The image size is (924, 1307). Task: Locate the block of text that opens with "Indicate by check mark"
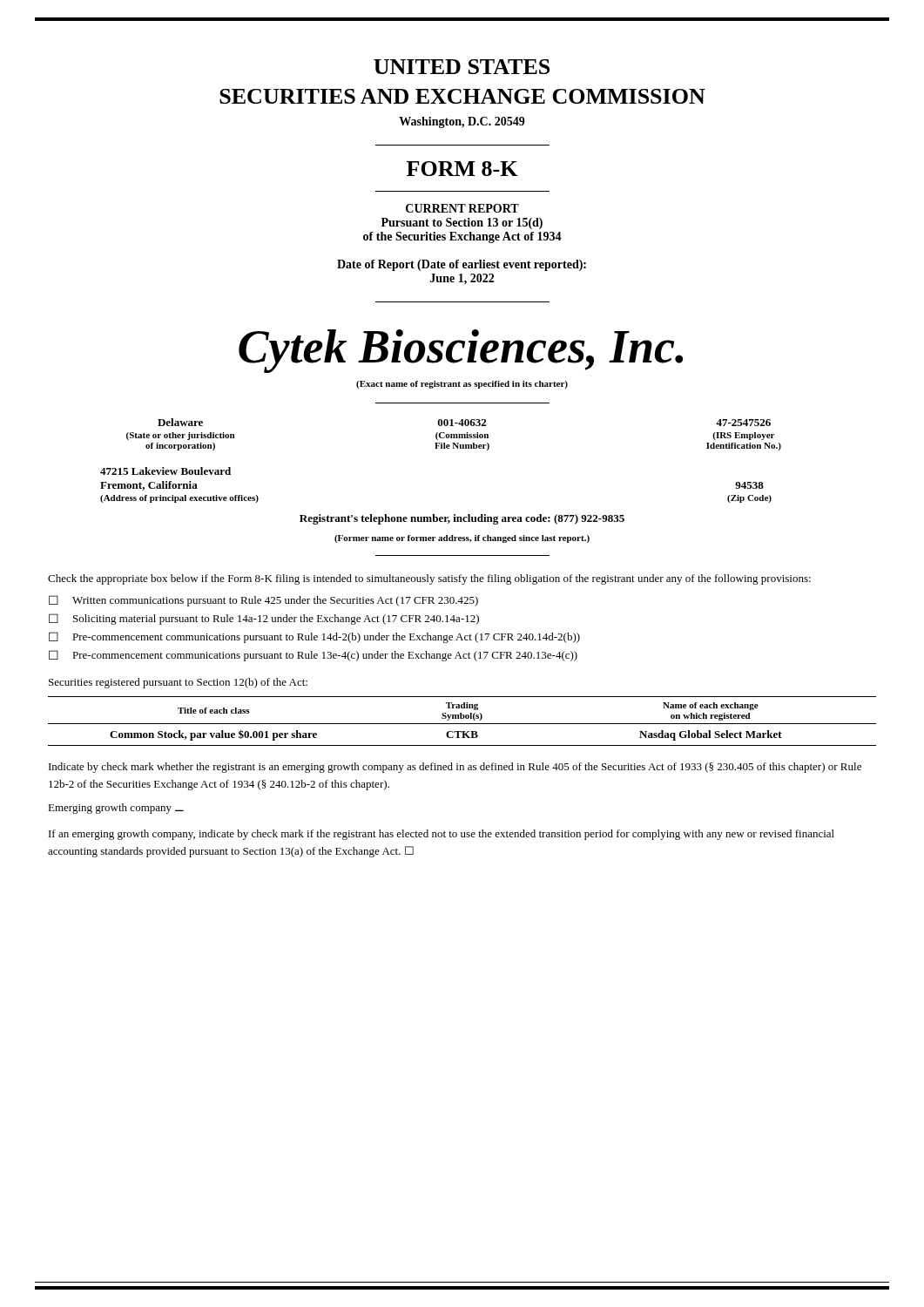pos(455,775)
